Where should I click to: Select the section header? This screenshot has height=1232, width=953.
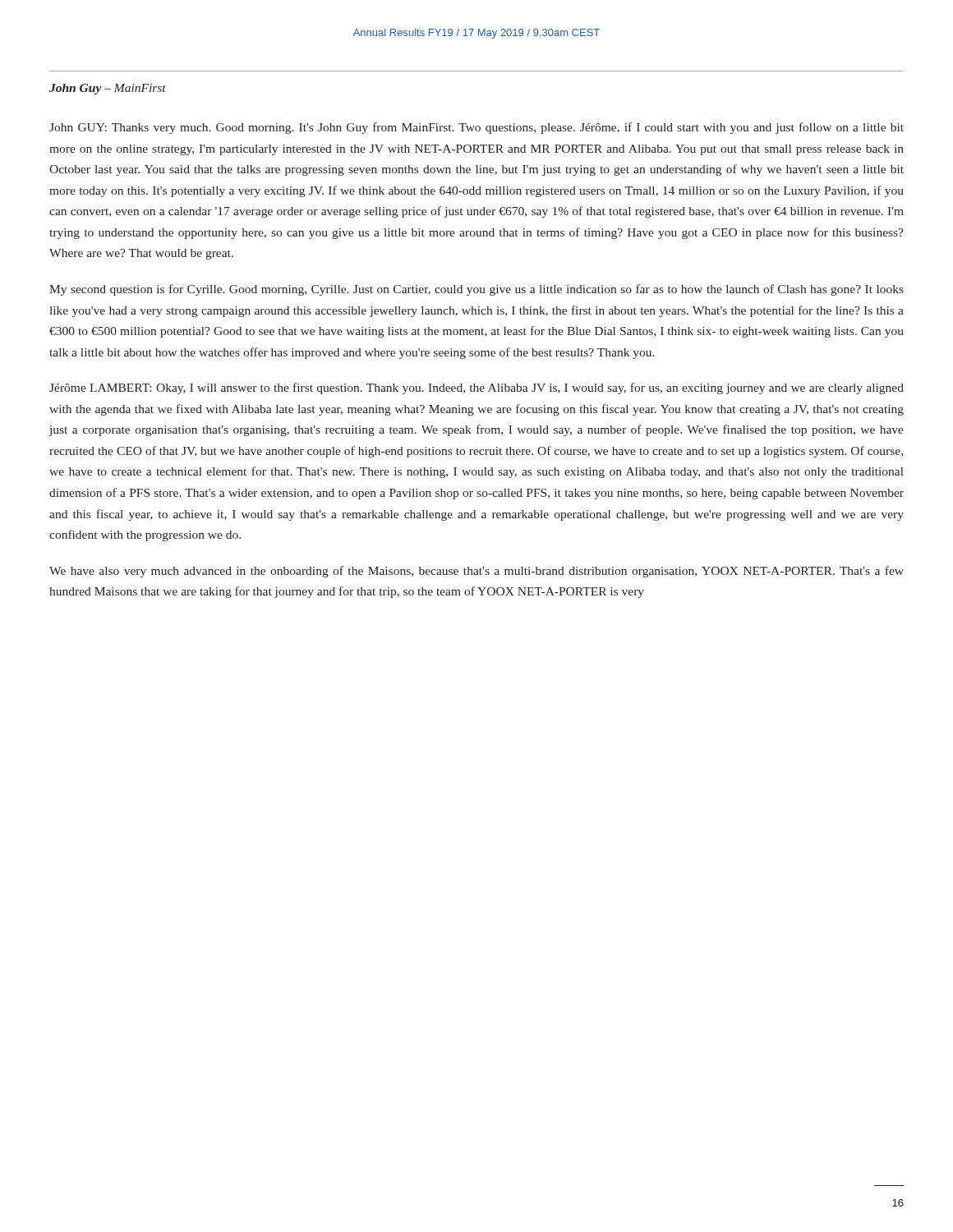[107, 87]
